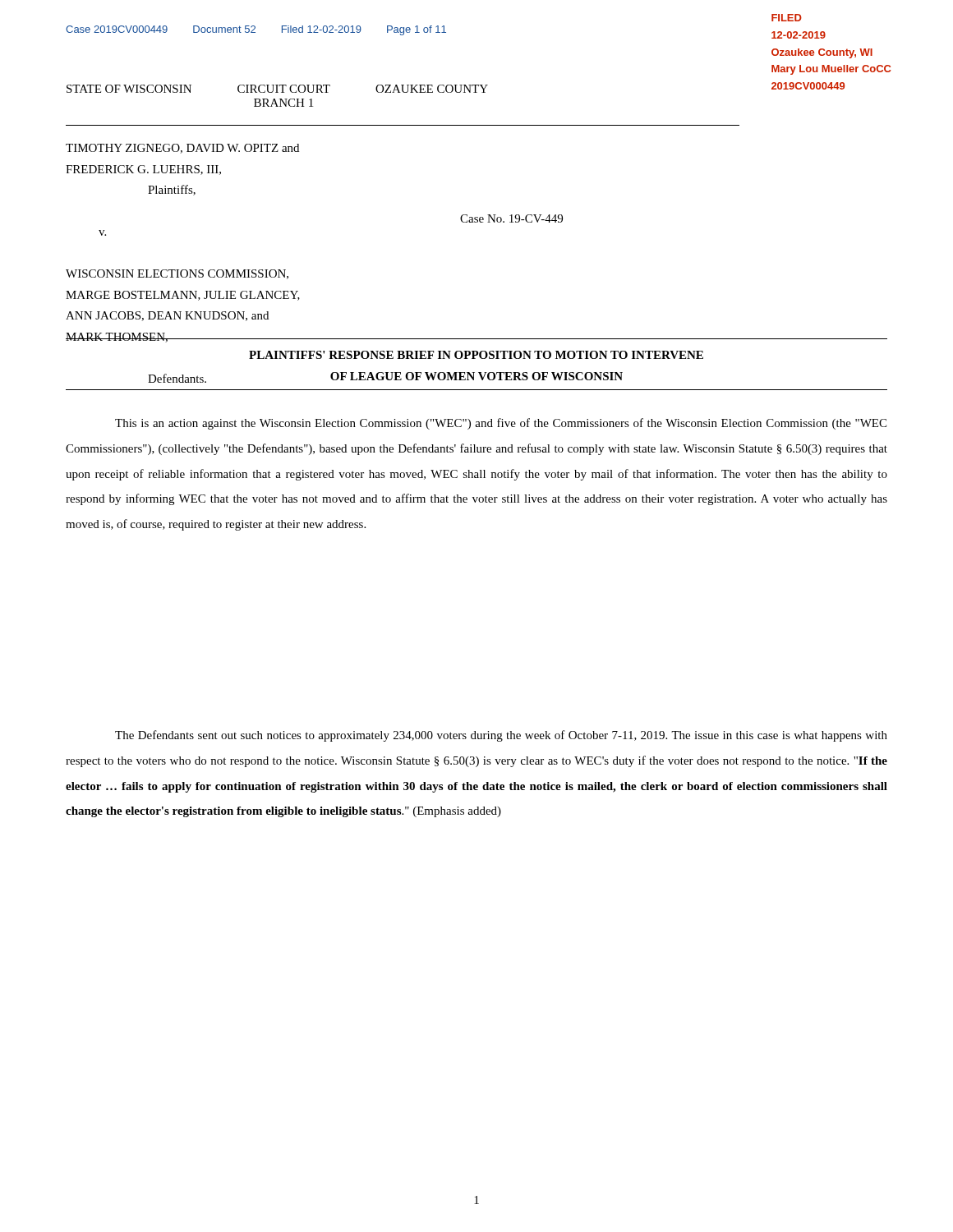Find the title that says "PLAINTIFFS' RESPONSE BRIEF IN OPPOSITION"
953x1232 pixels.
(476, 365)
